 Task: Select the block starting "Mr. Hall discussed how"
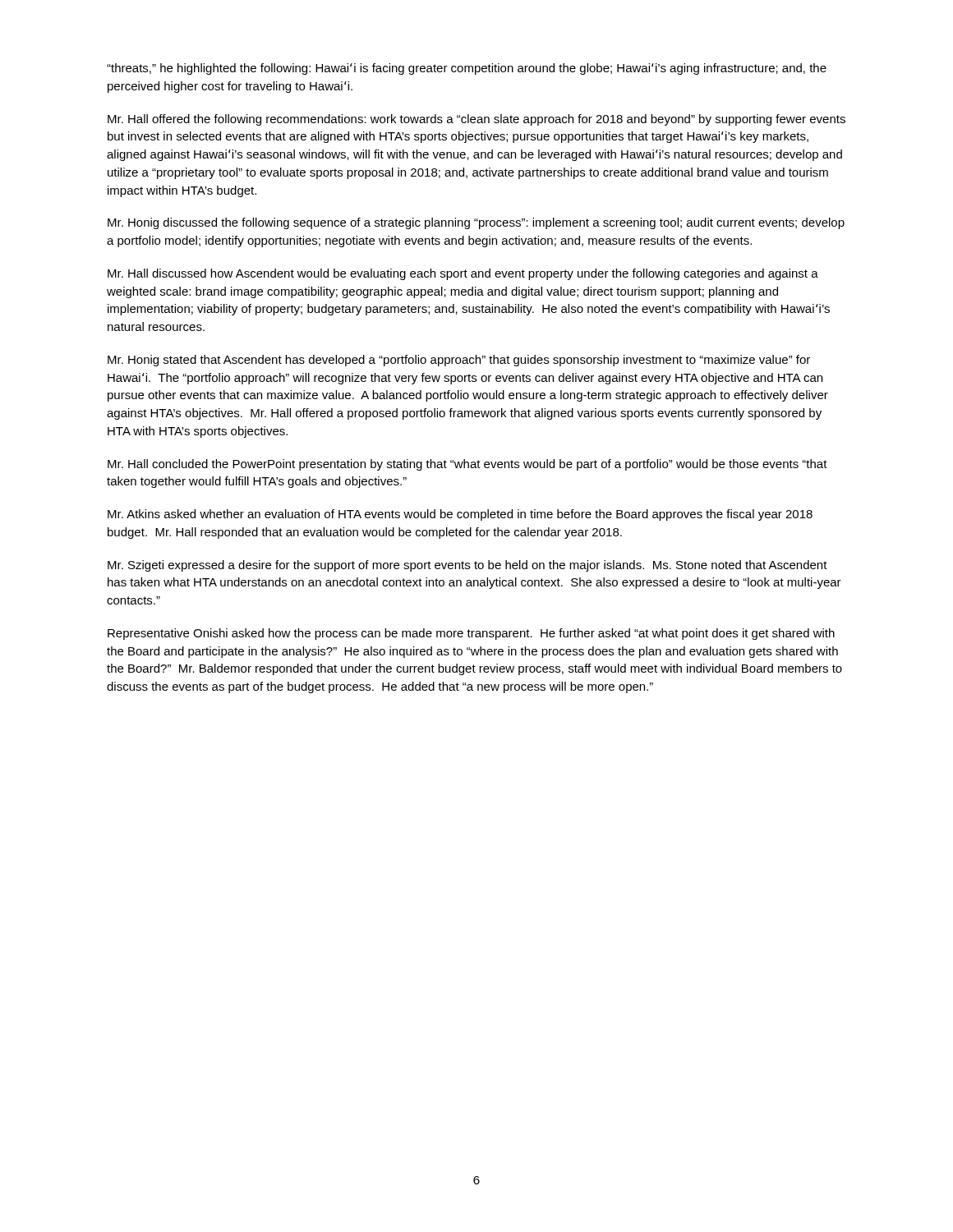(x=468, y=300)
